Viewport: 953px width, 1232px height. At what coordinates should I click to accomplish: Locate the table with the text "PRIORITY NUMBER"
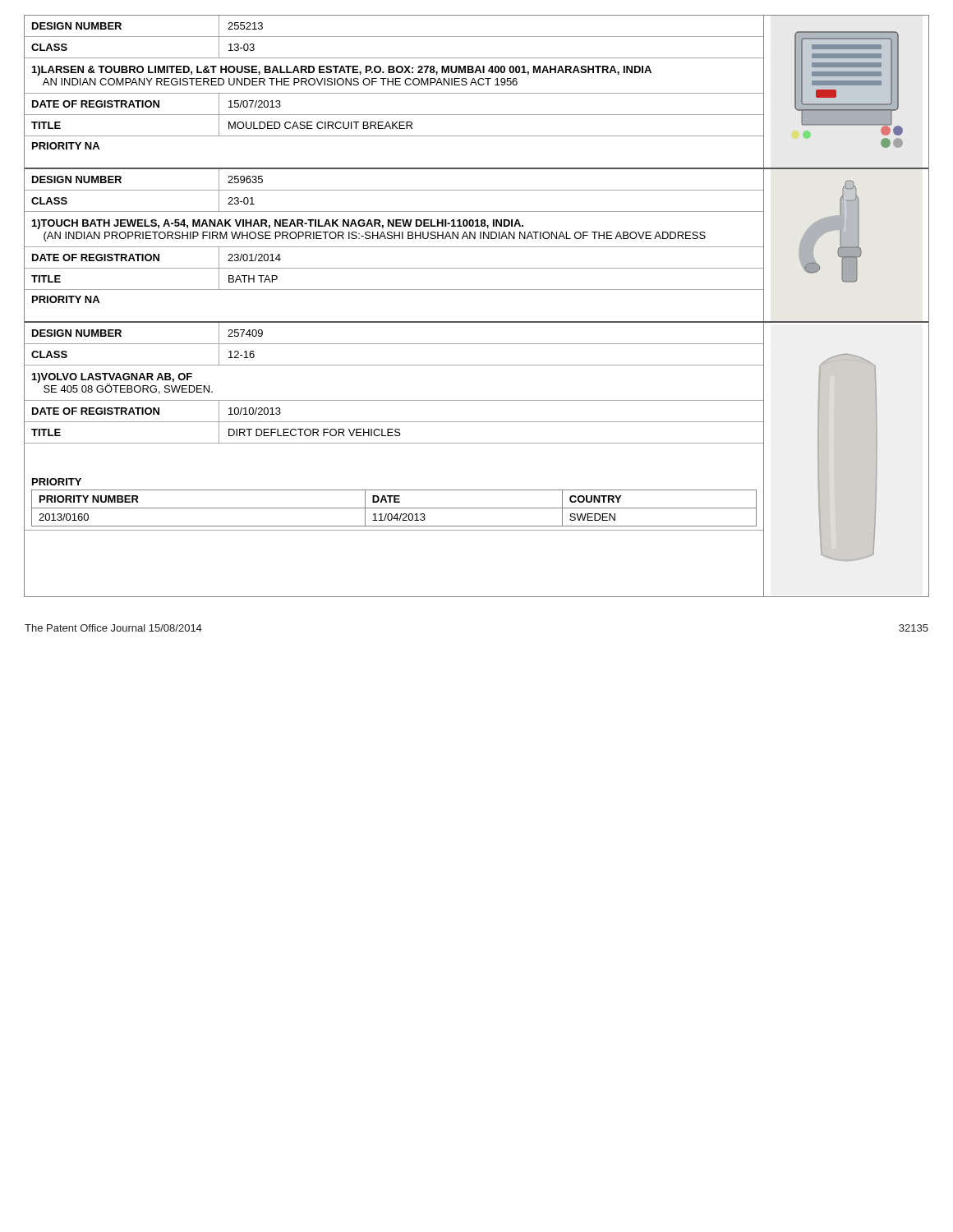(476, 460)
